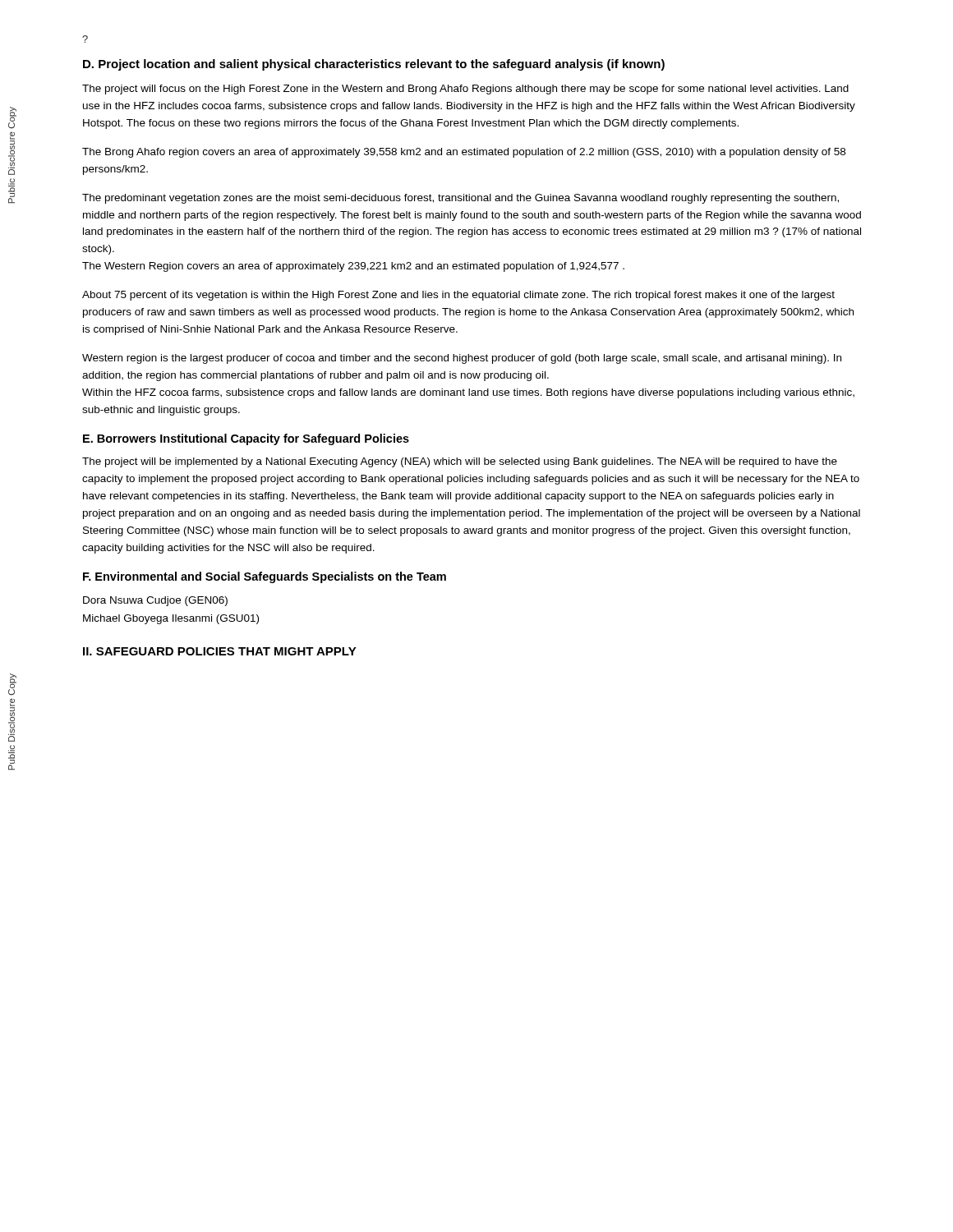Viewport: 953px width, 1232px height.
Task: Where is the passage that starts "Dora Nsuwa Cudjoe"?
Action: 171,609
